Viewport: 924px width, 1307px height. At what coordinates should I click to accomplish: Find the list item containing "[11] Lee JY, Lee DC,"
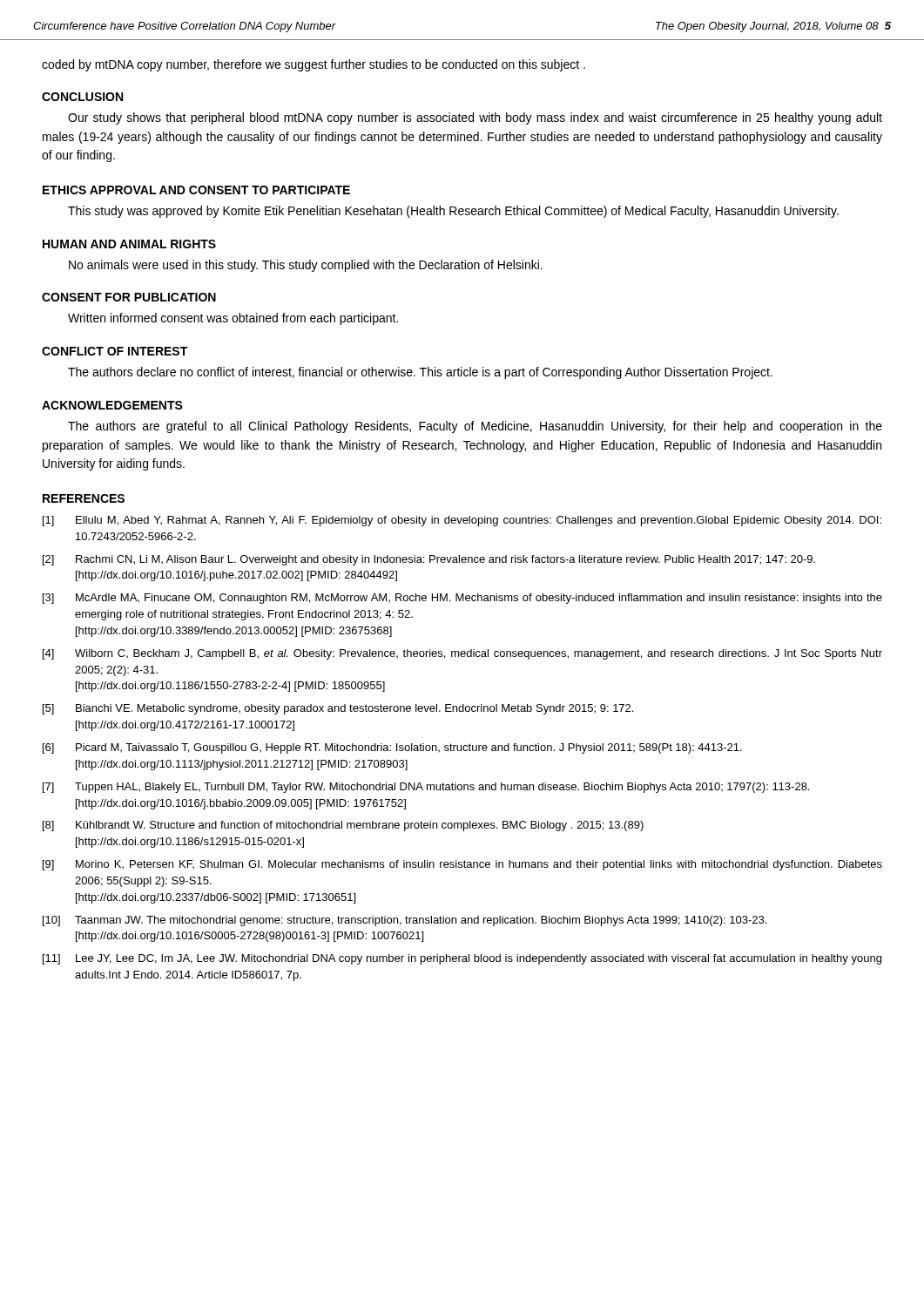[x=462, y=967]
